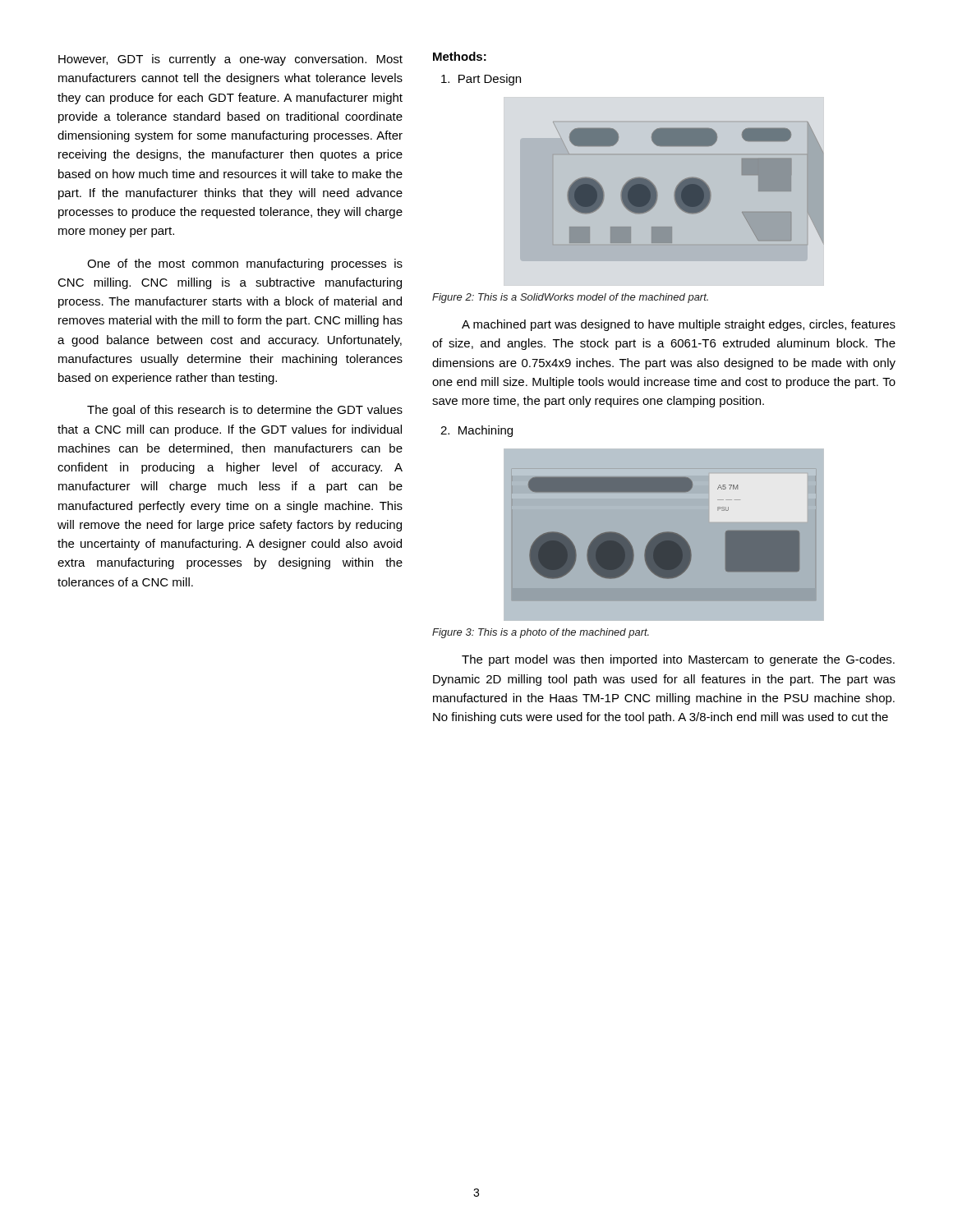Locate the text "2. Machining"

[477, 430]
